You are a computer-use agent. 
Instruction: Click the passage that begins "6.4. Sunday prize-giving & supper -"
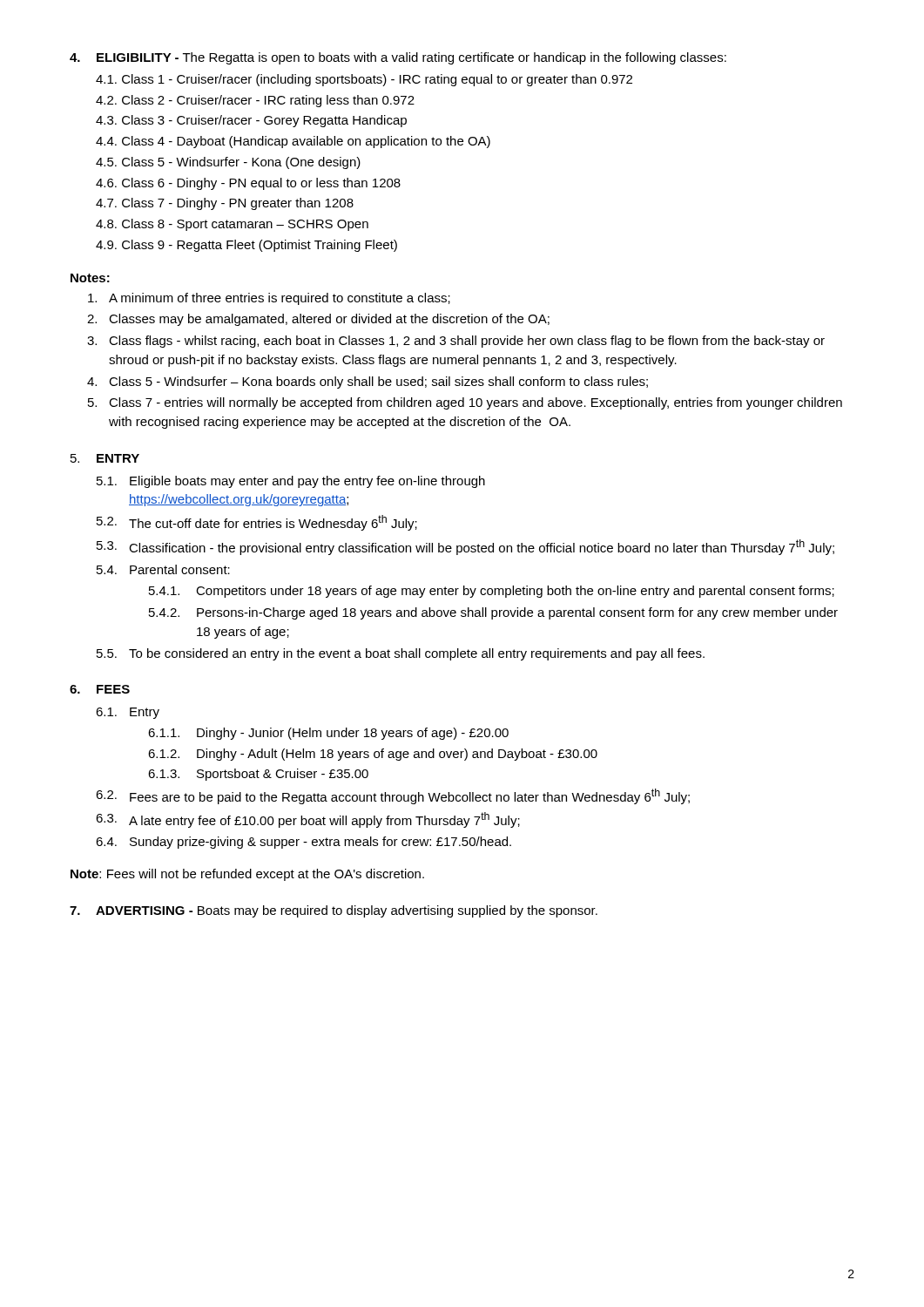click(x=304, y=841)
